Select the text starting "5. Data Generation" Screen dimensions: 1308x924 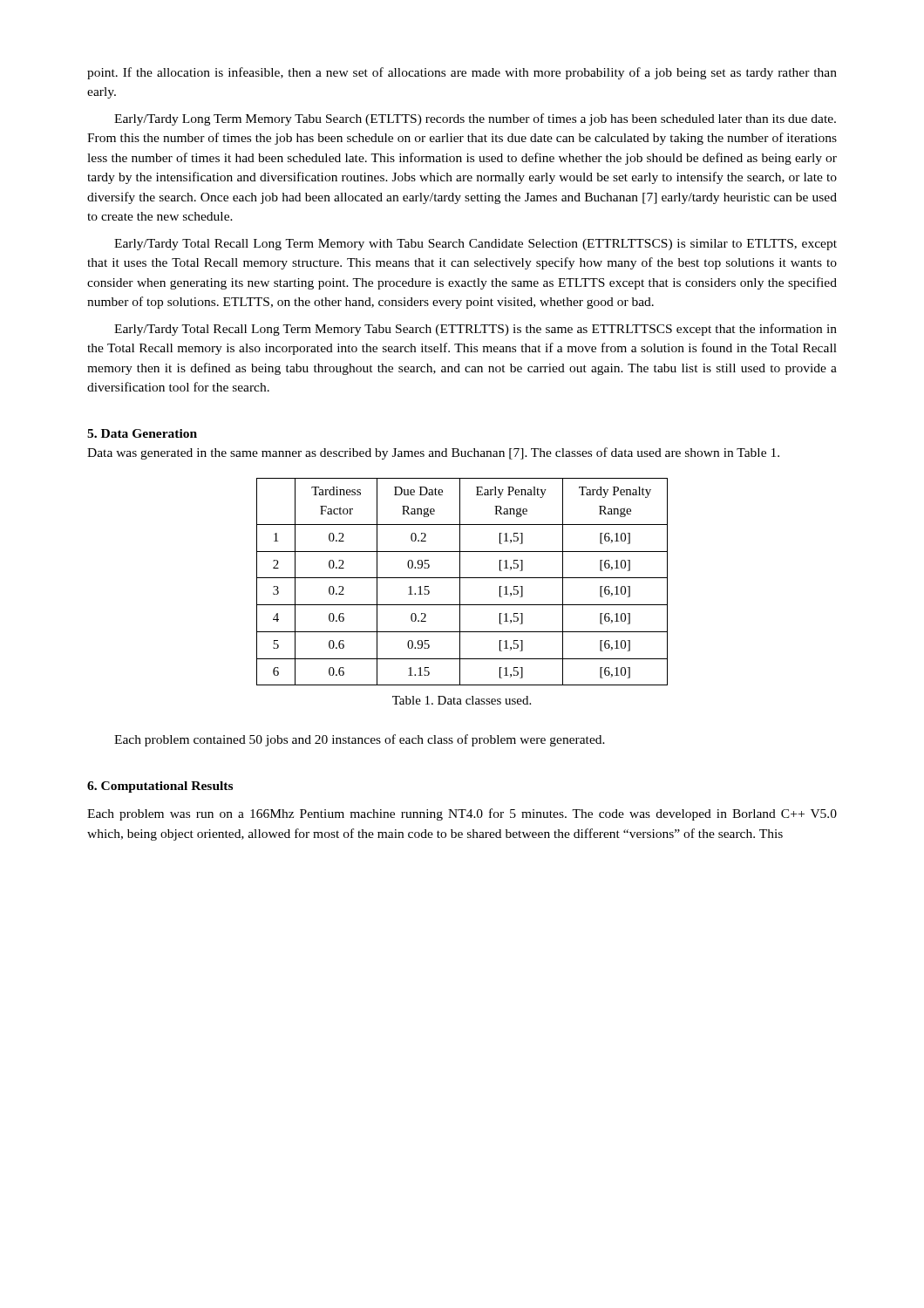click(x=142, y=432)
